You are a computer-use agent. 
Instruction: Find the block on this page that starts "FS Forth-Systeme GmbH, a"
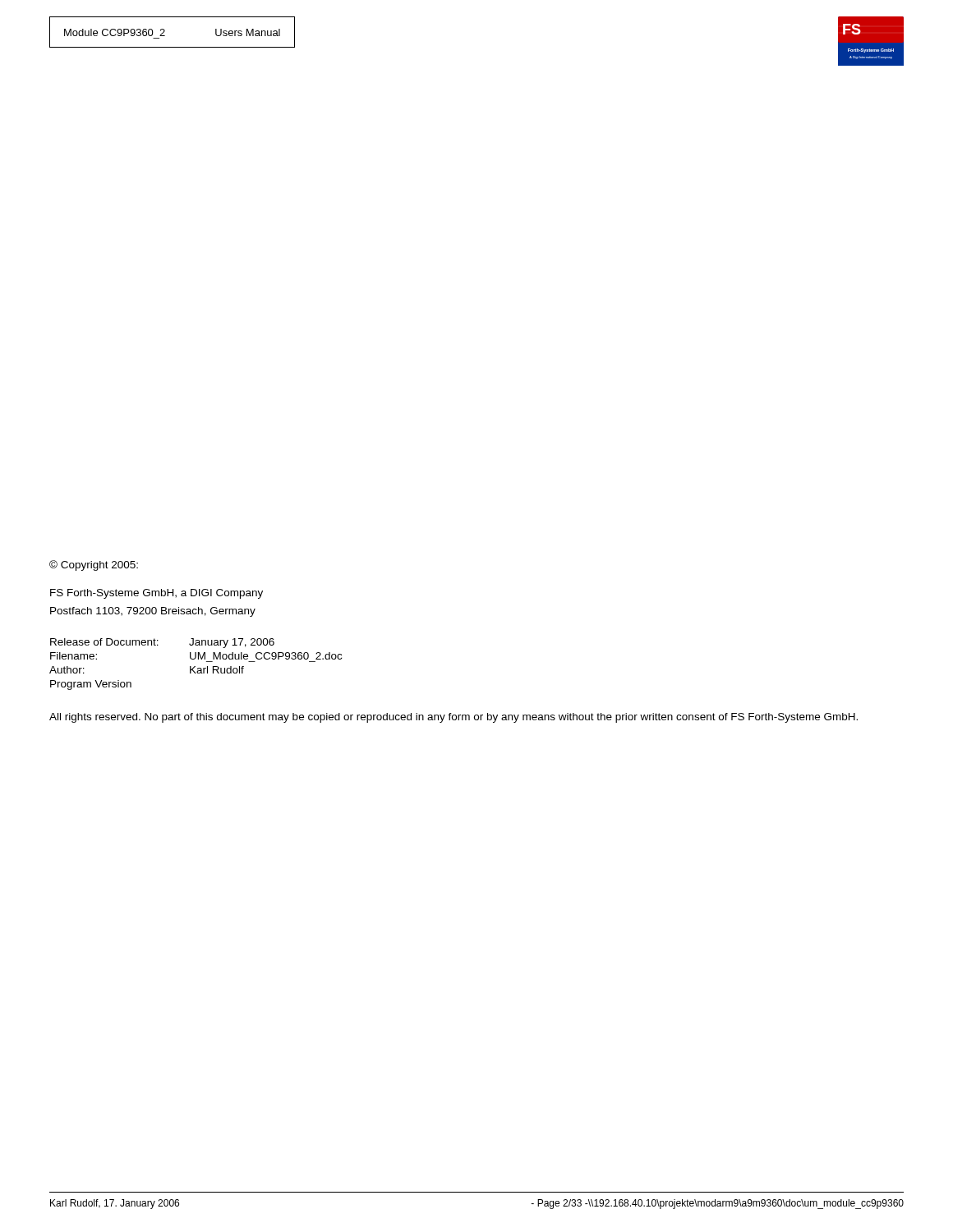point(156,601)
